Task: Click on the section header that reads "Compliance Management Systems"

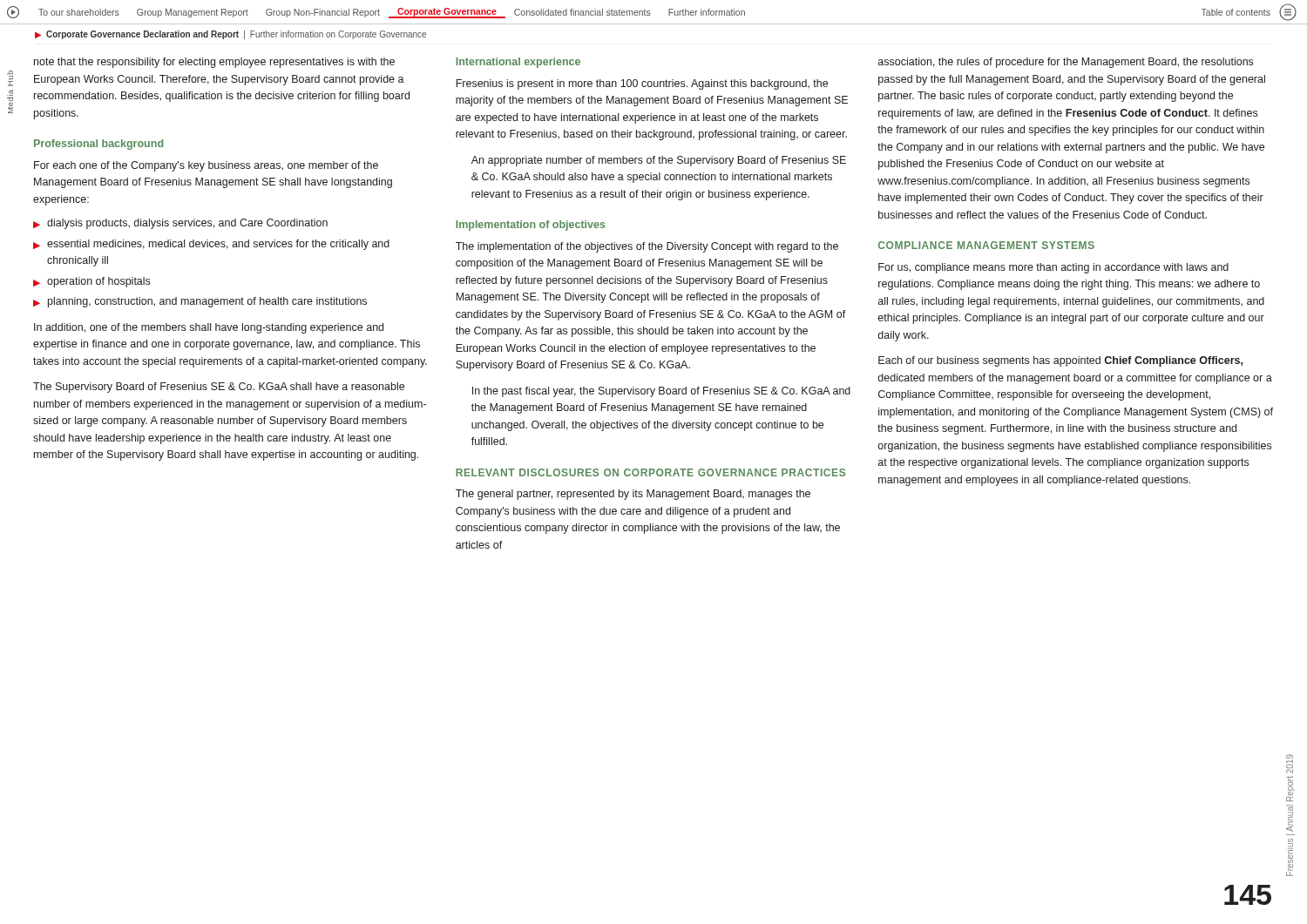Action: pos(986,246)
